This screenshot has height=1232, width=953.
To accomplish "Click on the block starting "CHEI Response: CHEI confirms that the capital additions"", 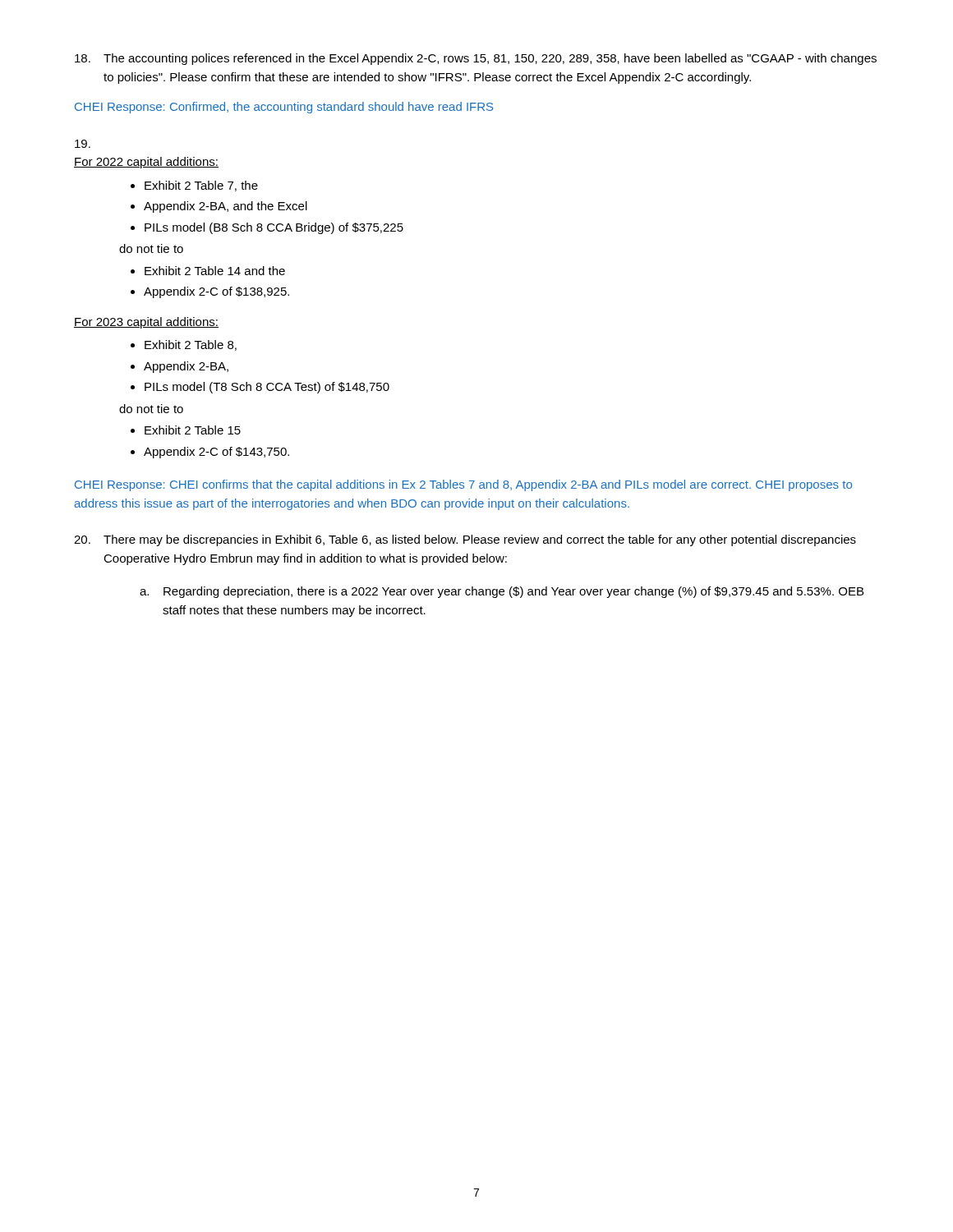I will point(463,493).
